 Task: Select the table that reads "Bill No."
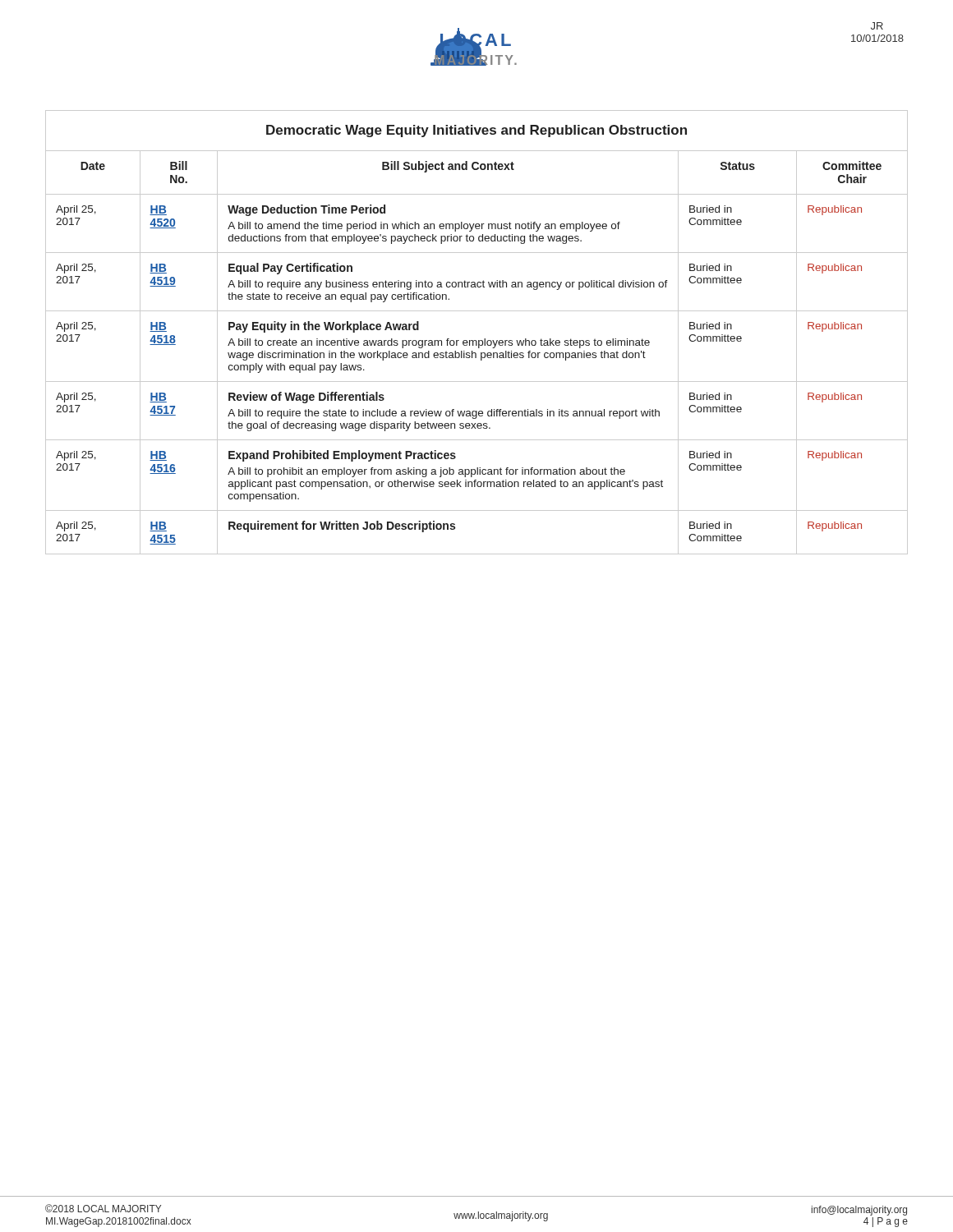476,332
